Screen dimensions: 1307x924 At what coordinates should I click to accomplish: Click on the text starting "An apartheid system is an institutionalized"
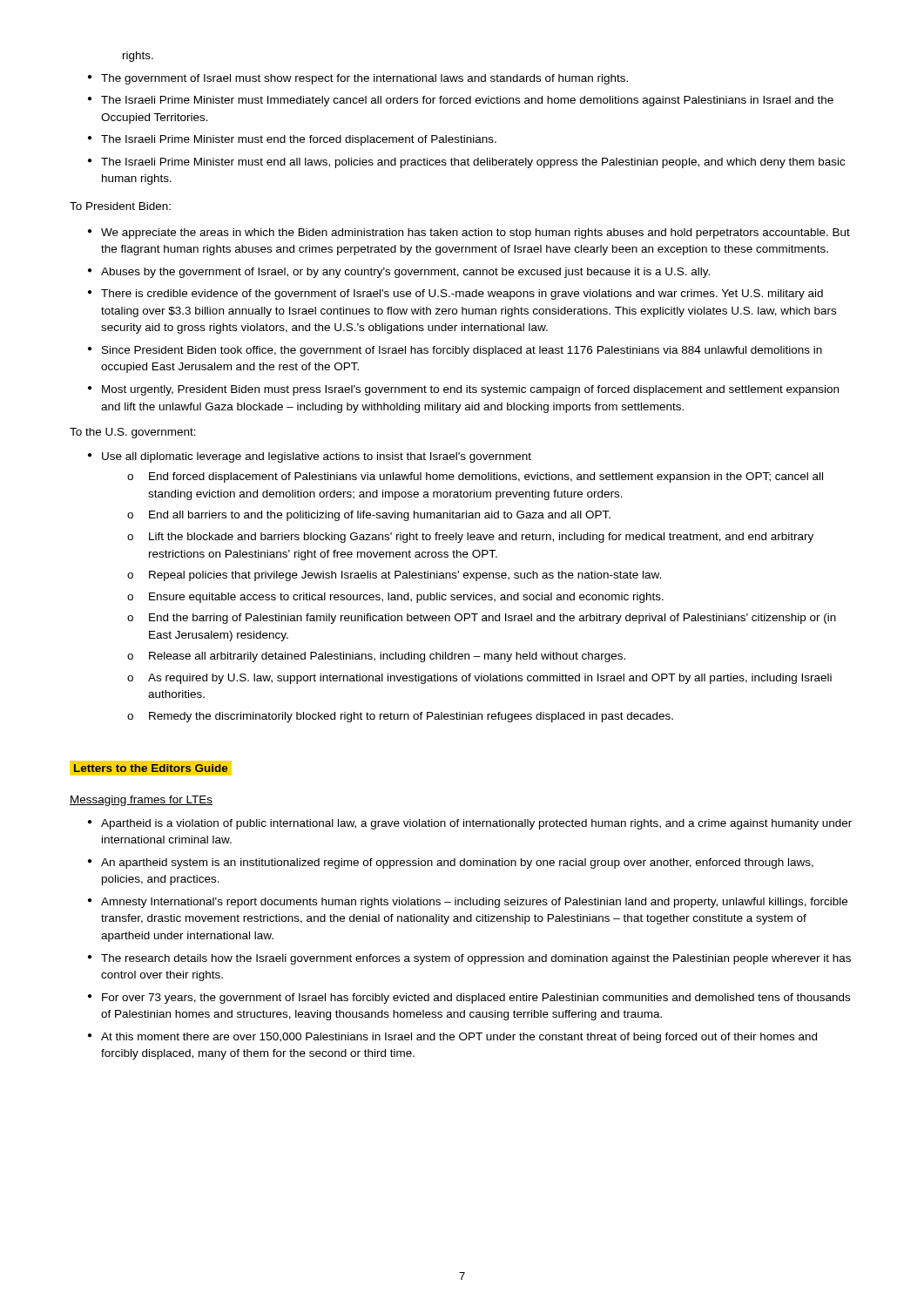pos(478,871)
